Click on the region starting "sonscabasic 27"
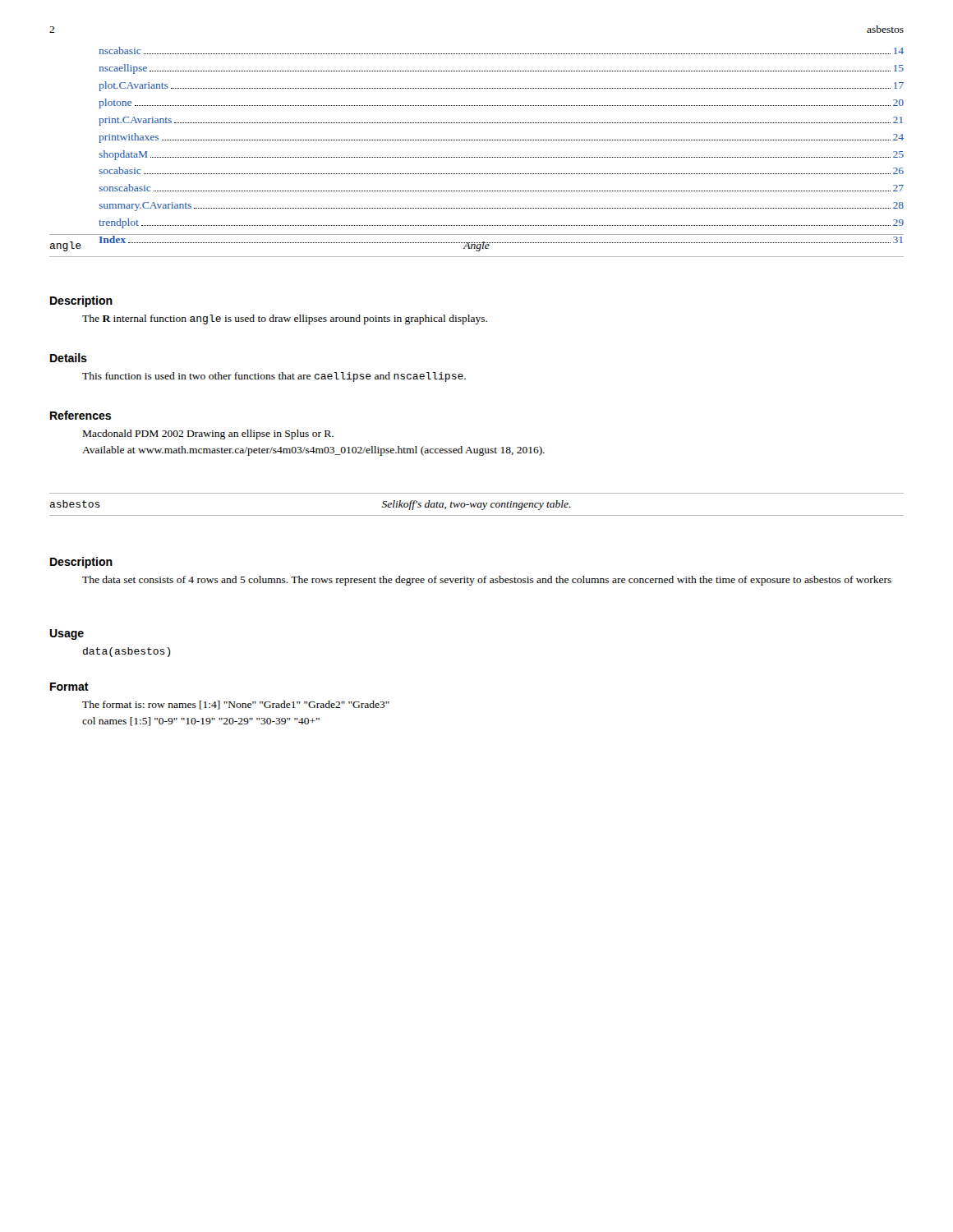Image resolution: width=953 pixels, height=1232 pixels. [501, 189]
